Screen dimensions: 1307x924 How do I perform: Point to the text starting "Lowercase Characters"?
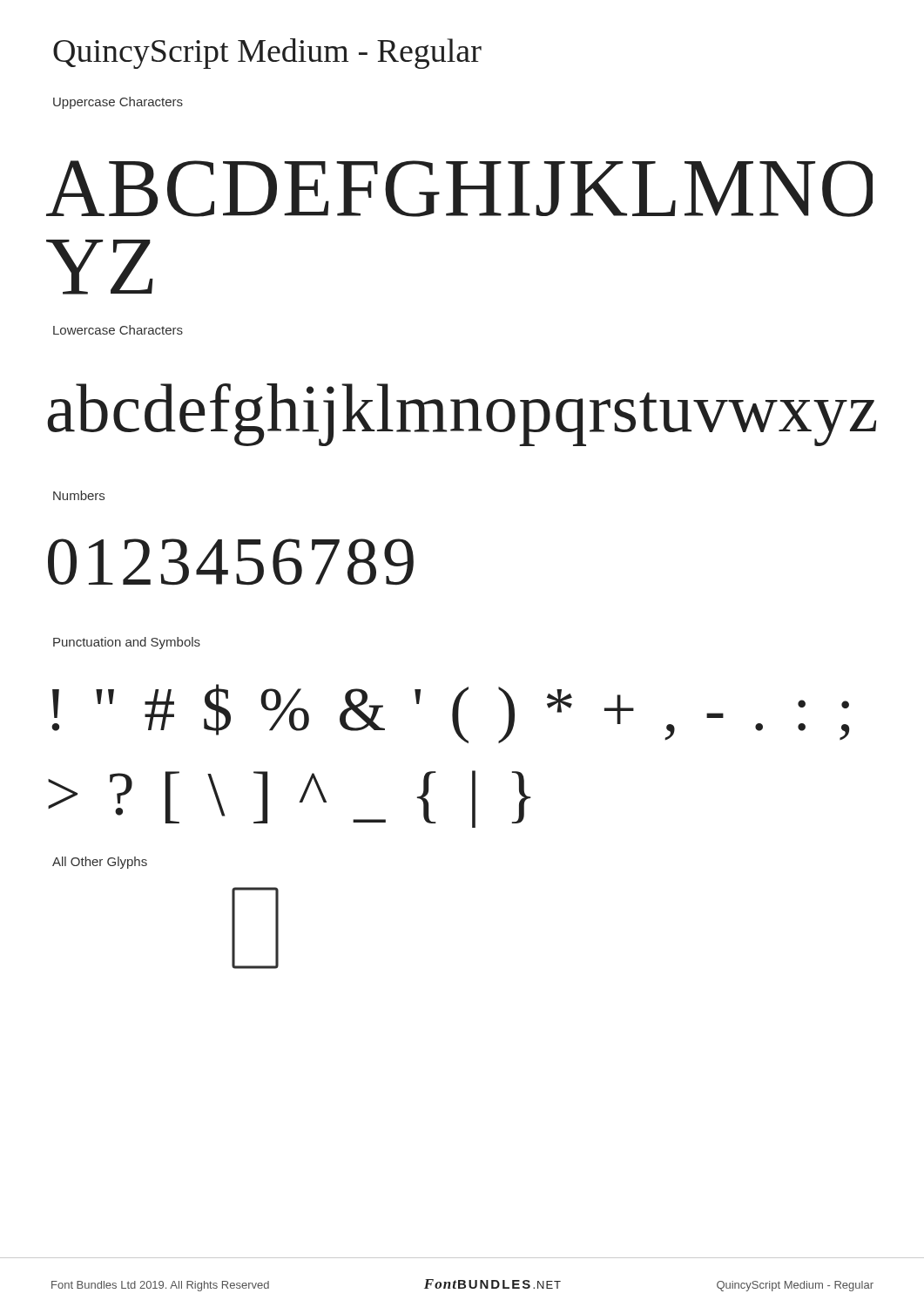point(118,330)
